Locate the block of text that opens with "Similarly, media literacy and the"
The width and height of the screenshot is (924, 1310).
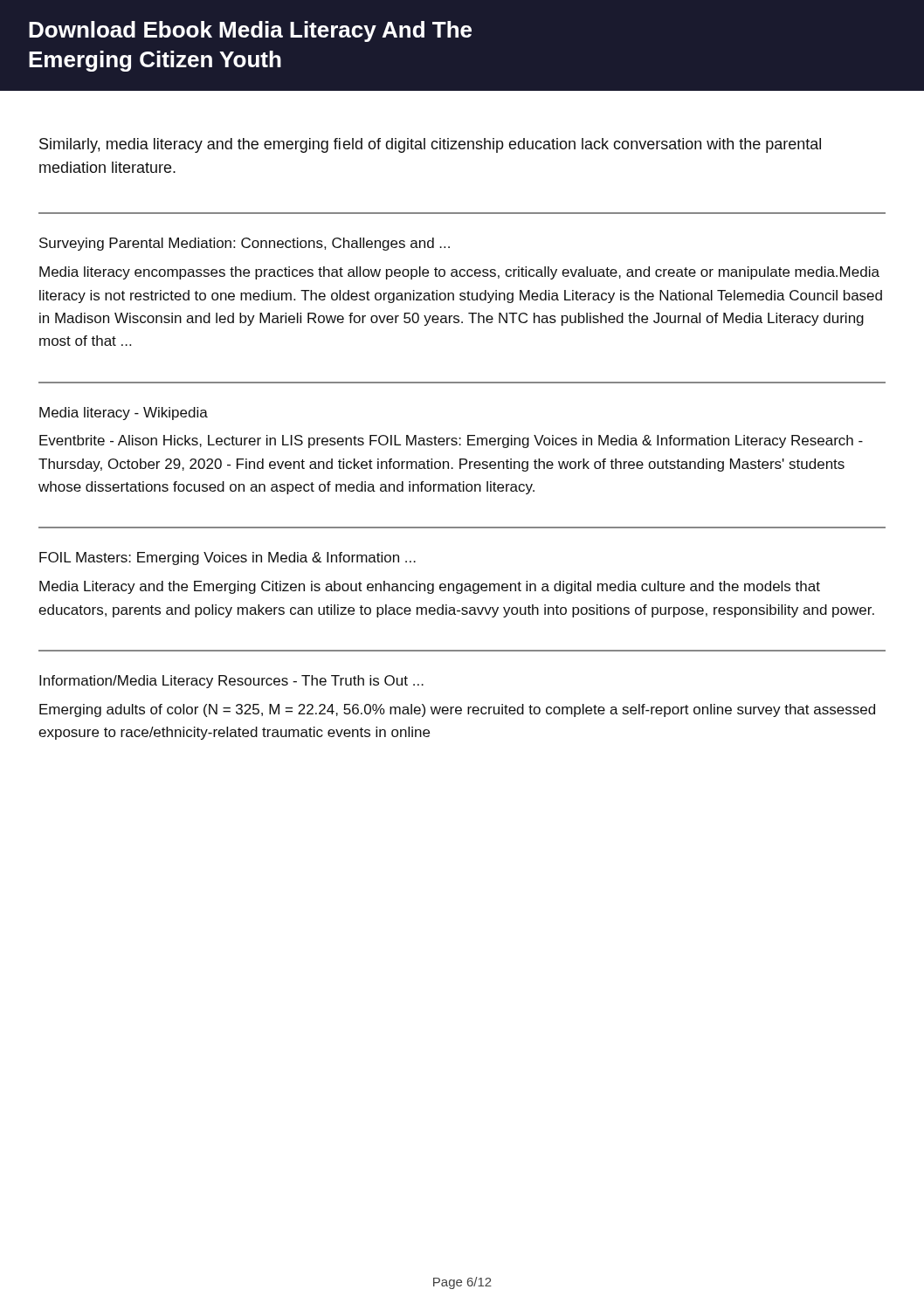(430, 156)
